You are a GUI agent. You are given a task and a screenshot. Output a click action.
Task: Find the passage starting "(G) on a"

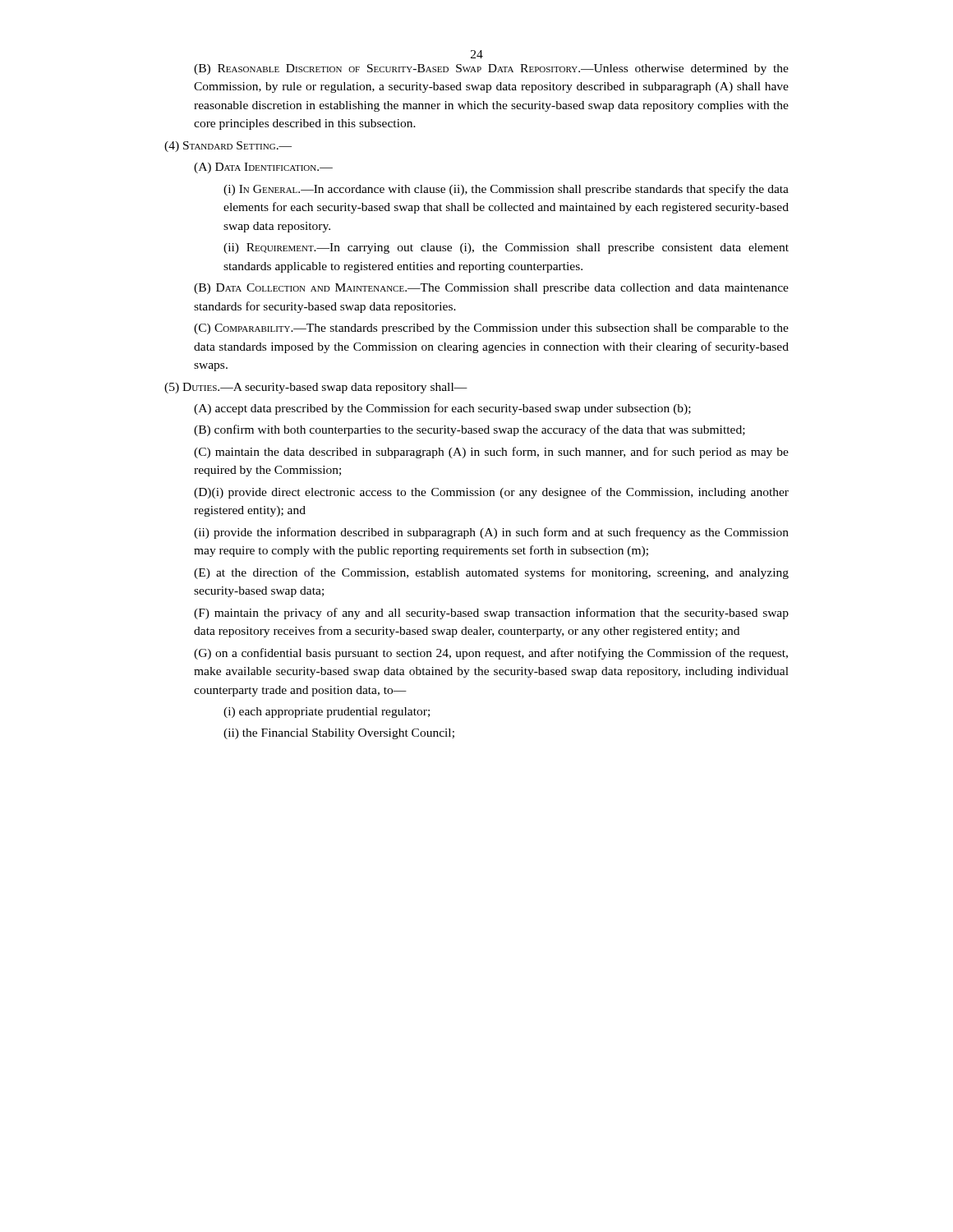point(491,671)
